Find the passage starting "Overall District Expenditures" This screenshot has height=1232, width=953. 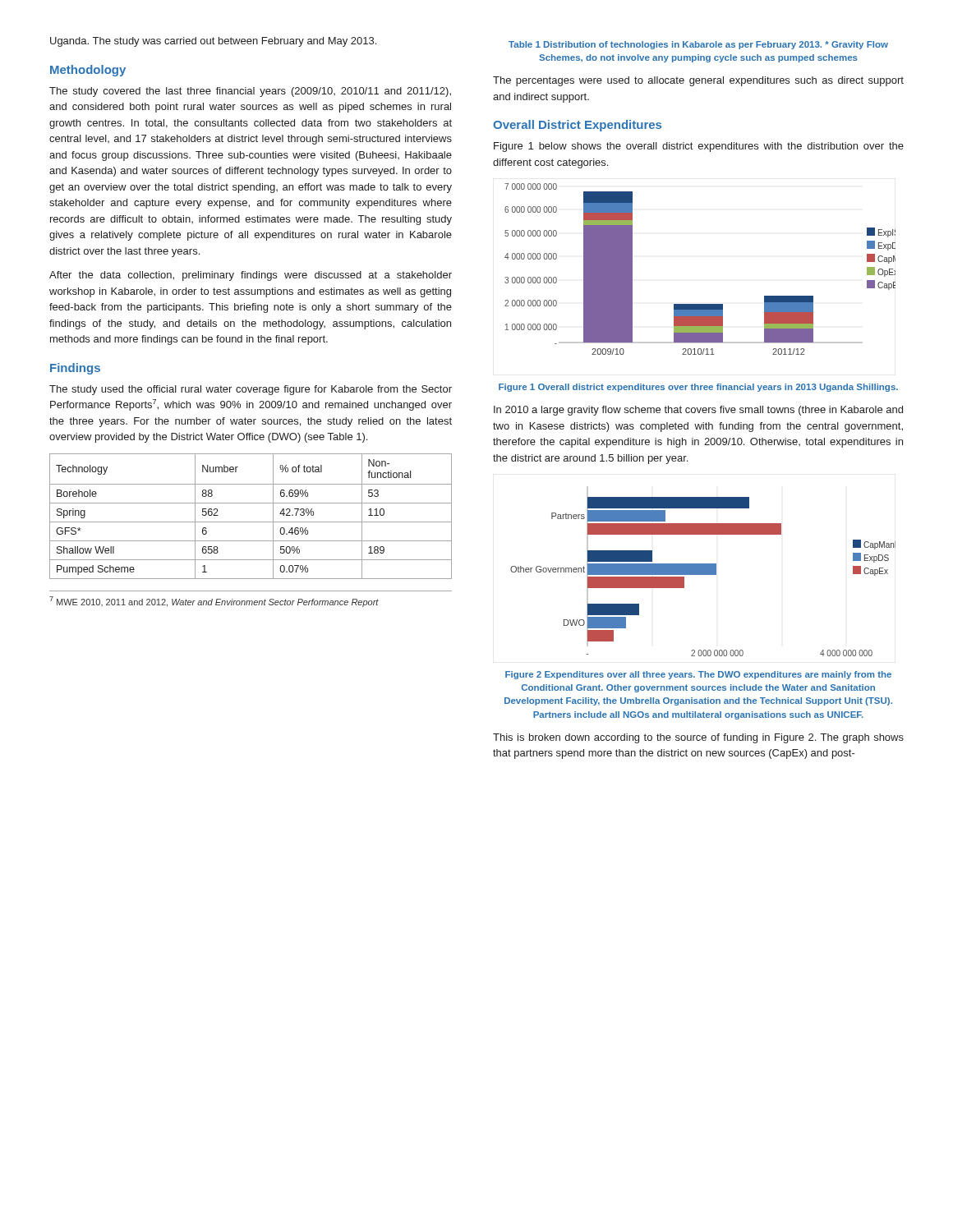pos(577,125)
